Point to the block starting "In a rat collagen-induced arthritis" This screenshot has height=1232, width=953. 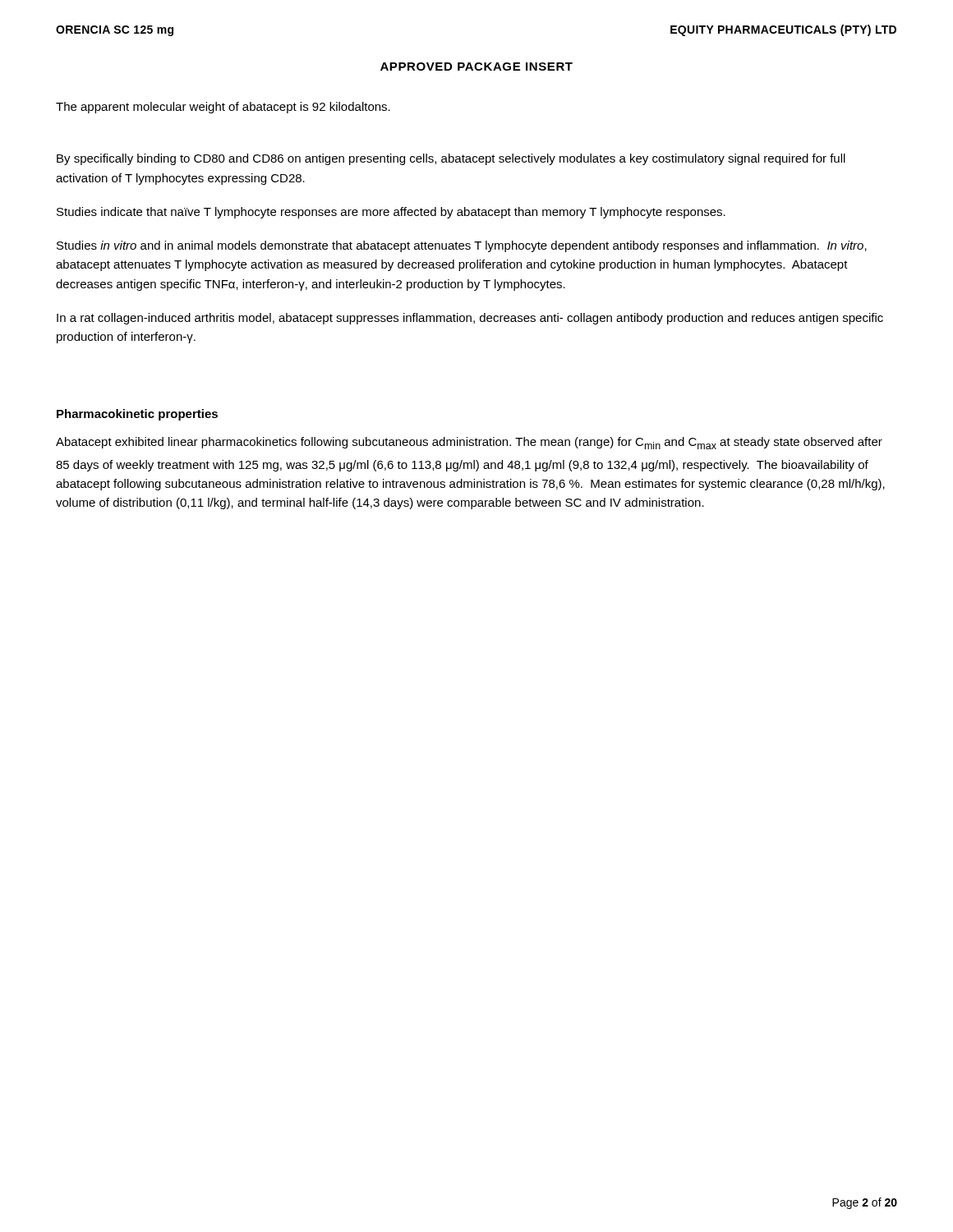pyautogui.click(x=470, y=327)
